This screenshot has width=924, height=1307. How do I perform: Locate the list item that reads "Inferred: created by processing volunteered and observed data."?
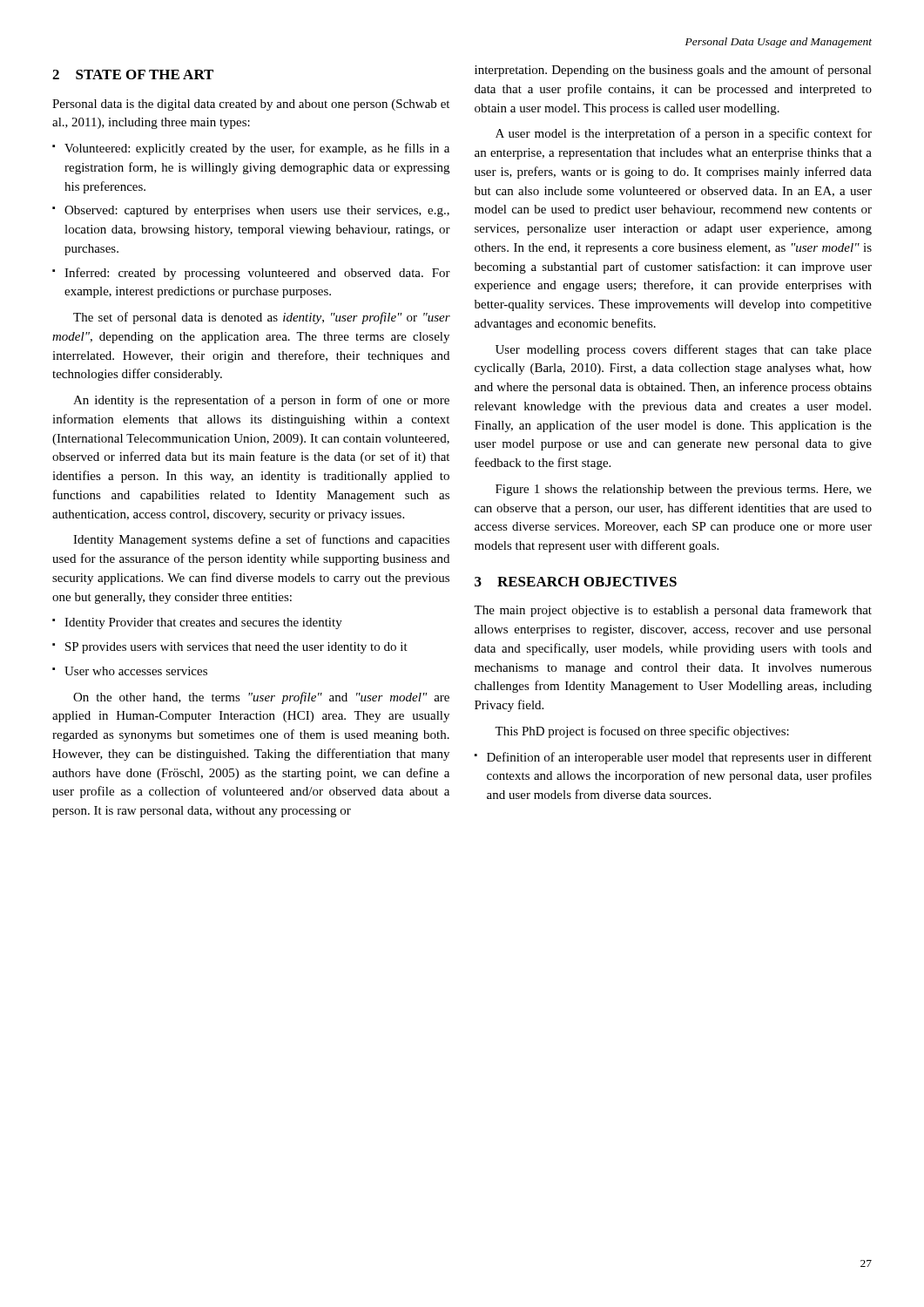pyautogui.click(x=257, y=282)
